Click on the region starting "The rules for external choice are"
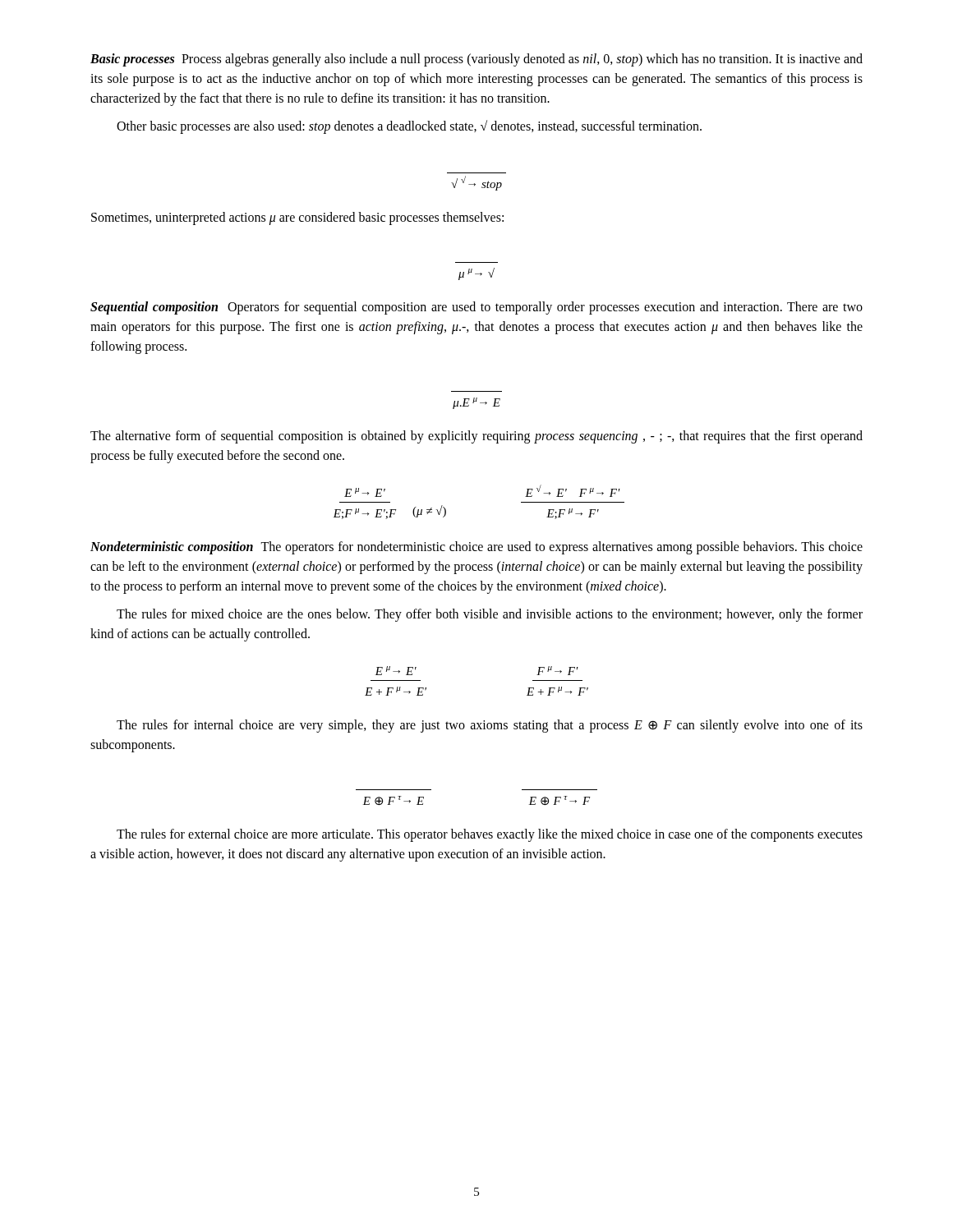 point(476,844)
